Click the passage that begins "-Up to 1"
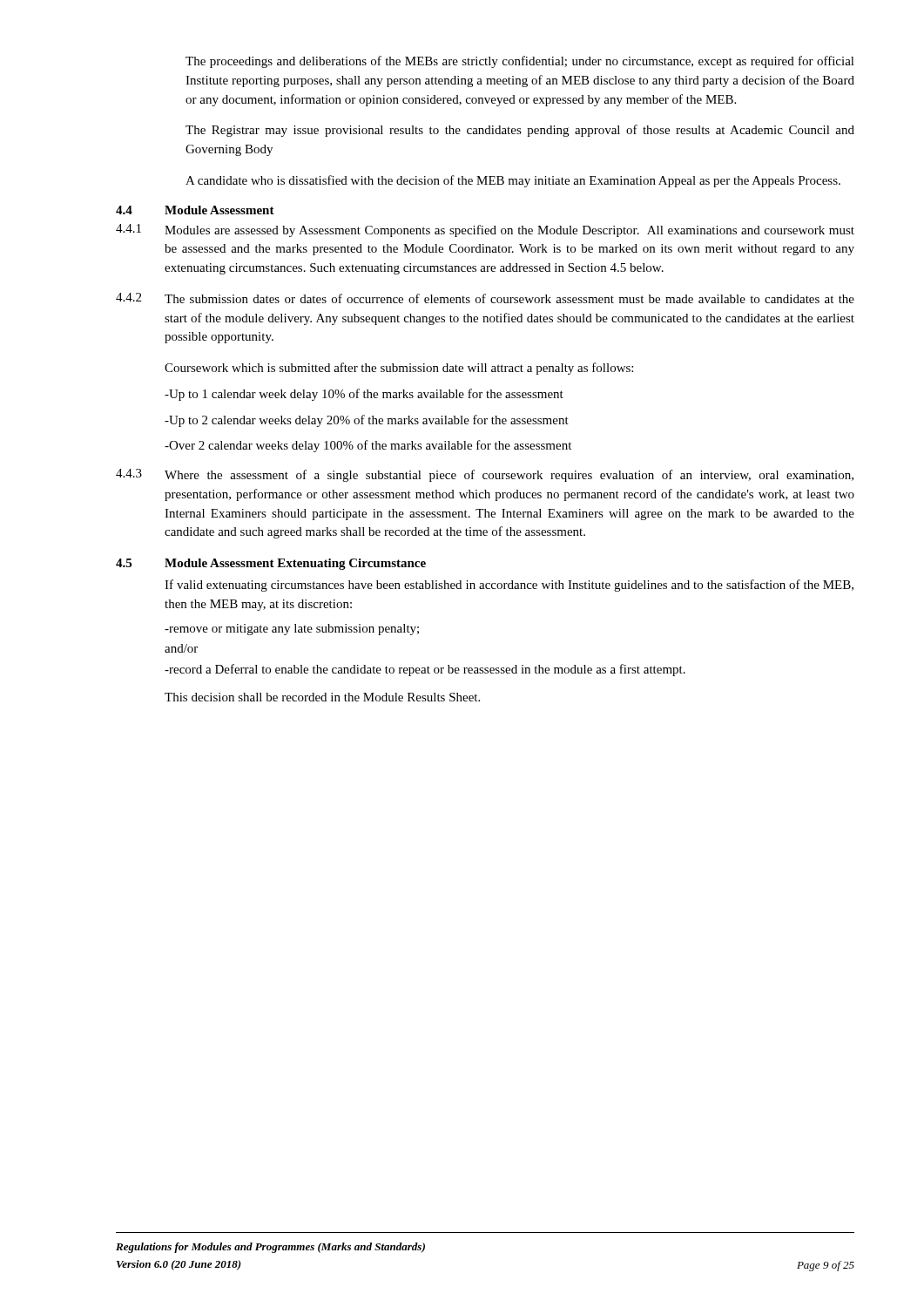 tap(364, 394)
